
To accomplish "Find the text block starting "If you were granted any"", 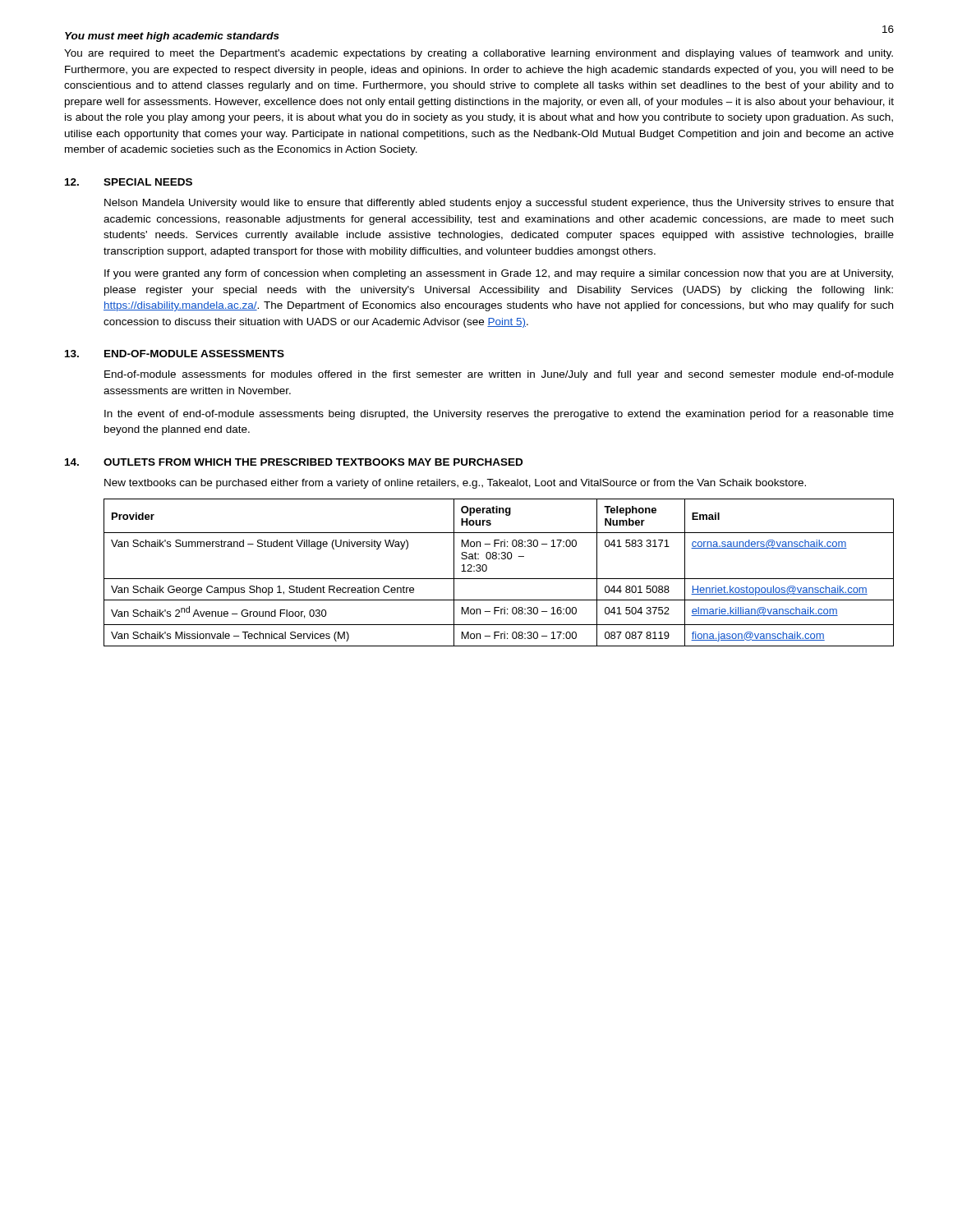I will tap(499, 298).
